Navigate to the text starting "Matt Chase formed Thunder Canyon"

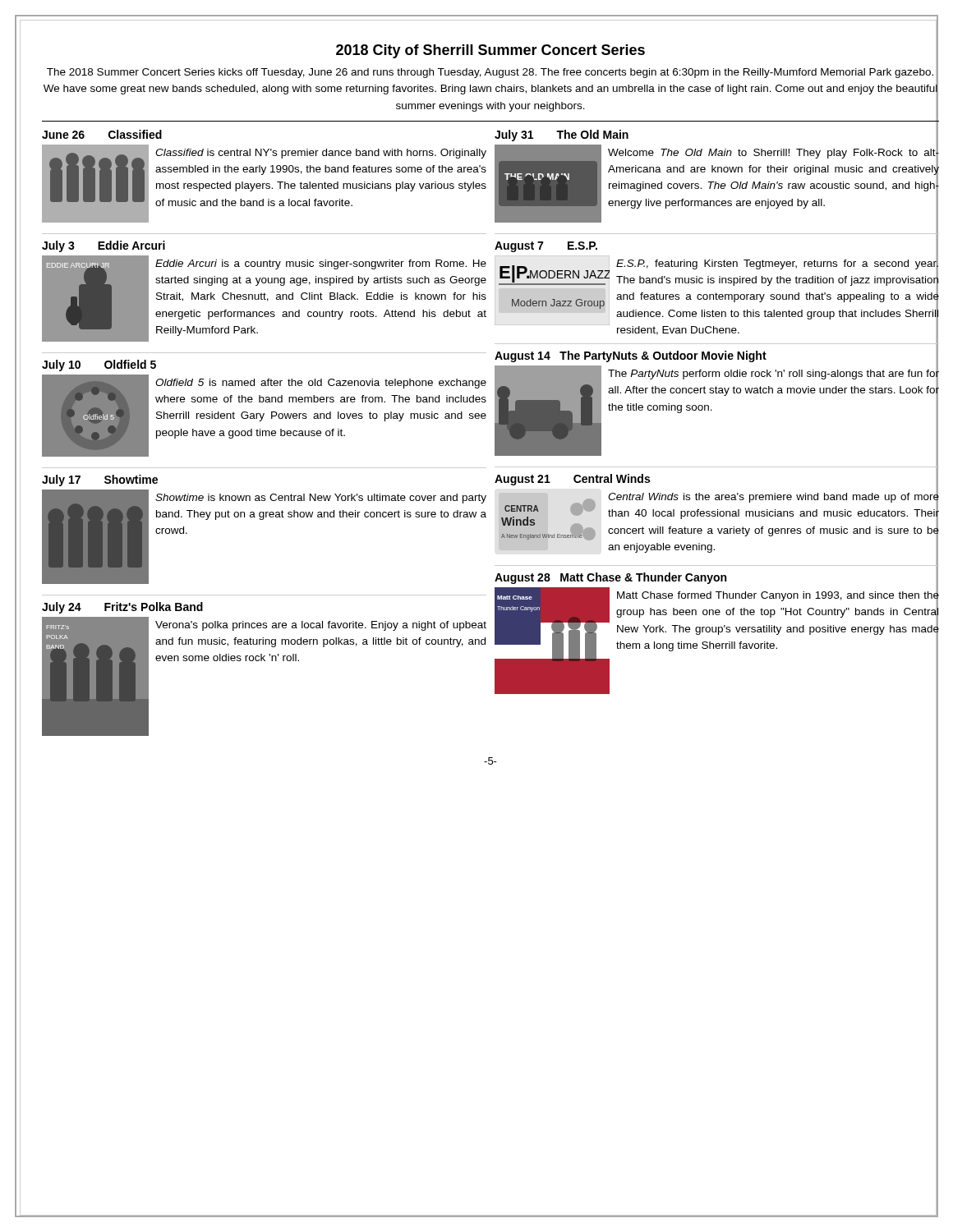[x=778, y=620]
